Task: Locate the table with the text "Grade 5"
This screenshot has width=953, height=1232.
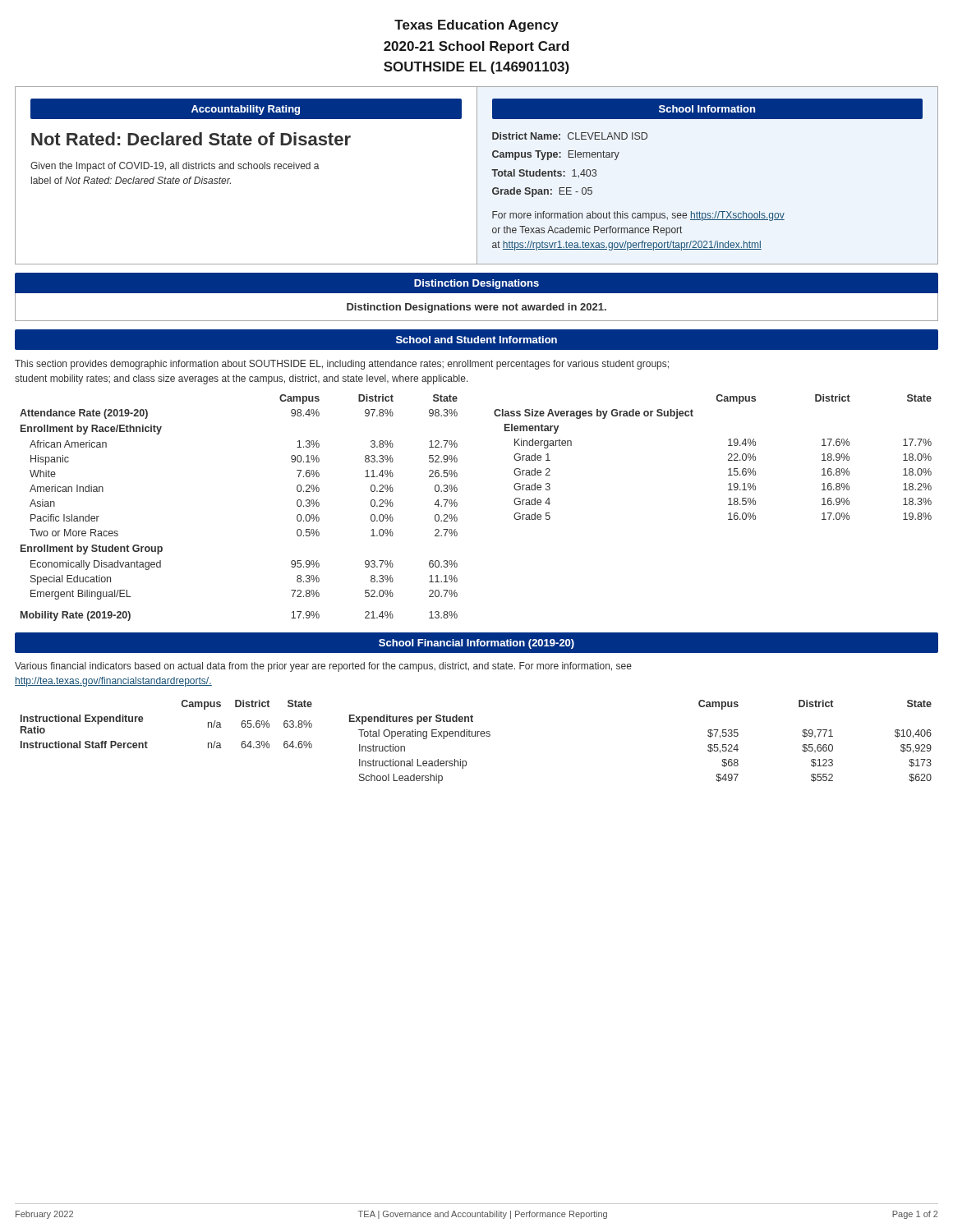Action: pos(714,506)
